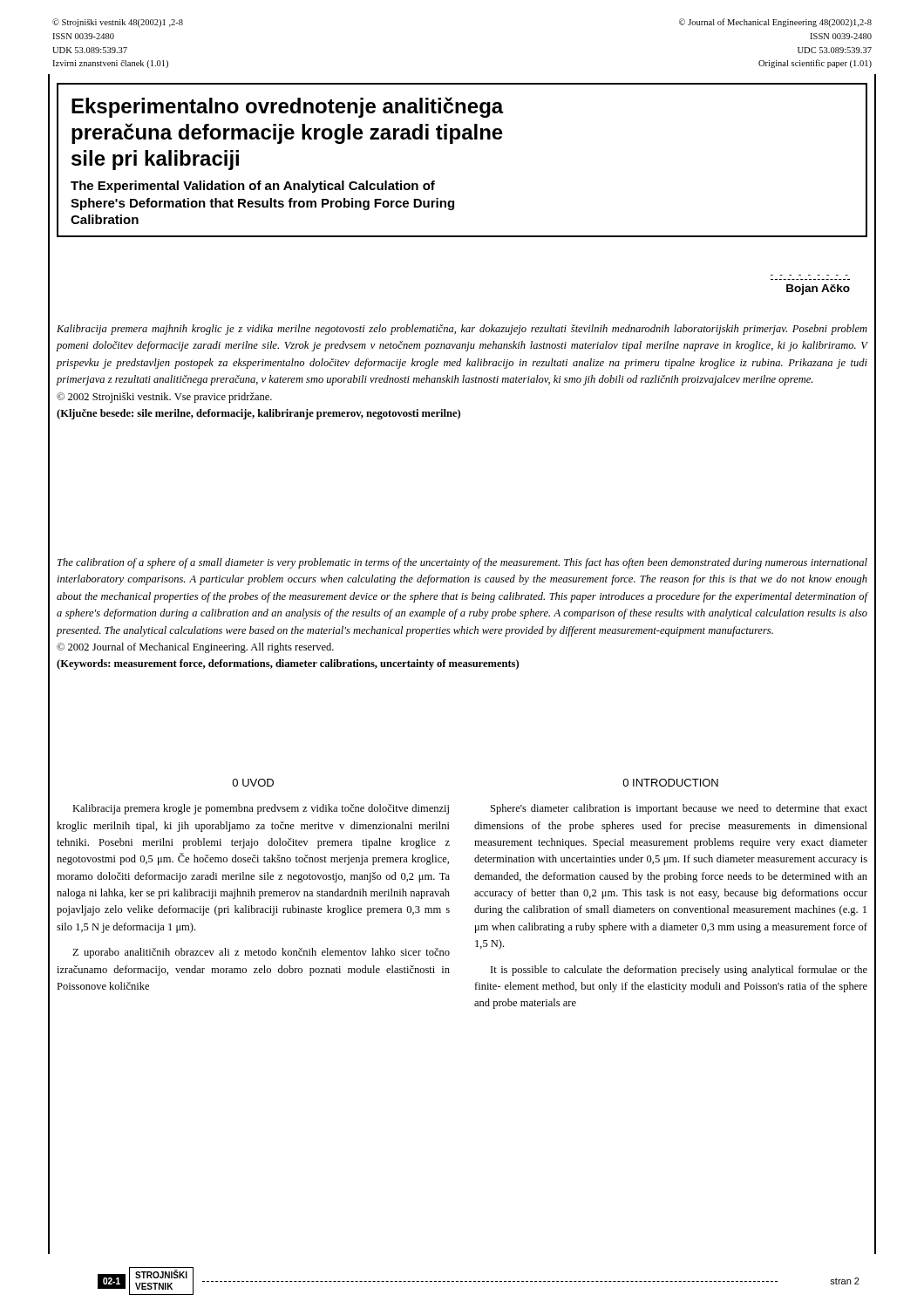Select the section header that says "0 UVOD"
Viewport: 924px width, 1308px height.
point(253,783)
